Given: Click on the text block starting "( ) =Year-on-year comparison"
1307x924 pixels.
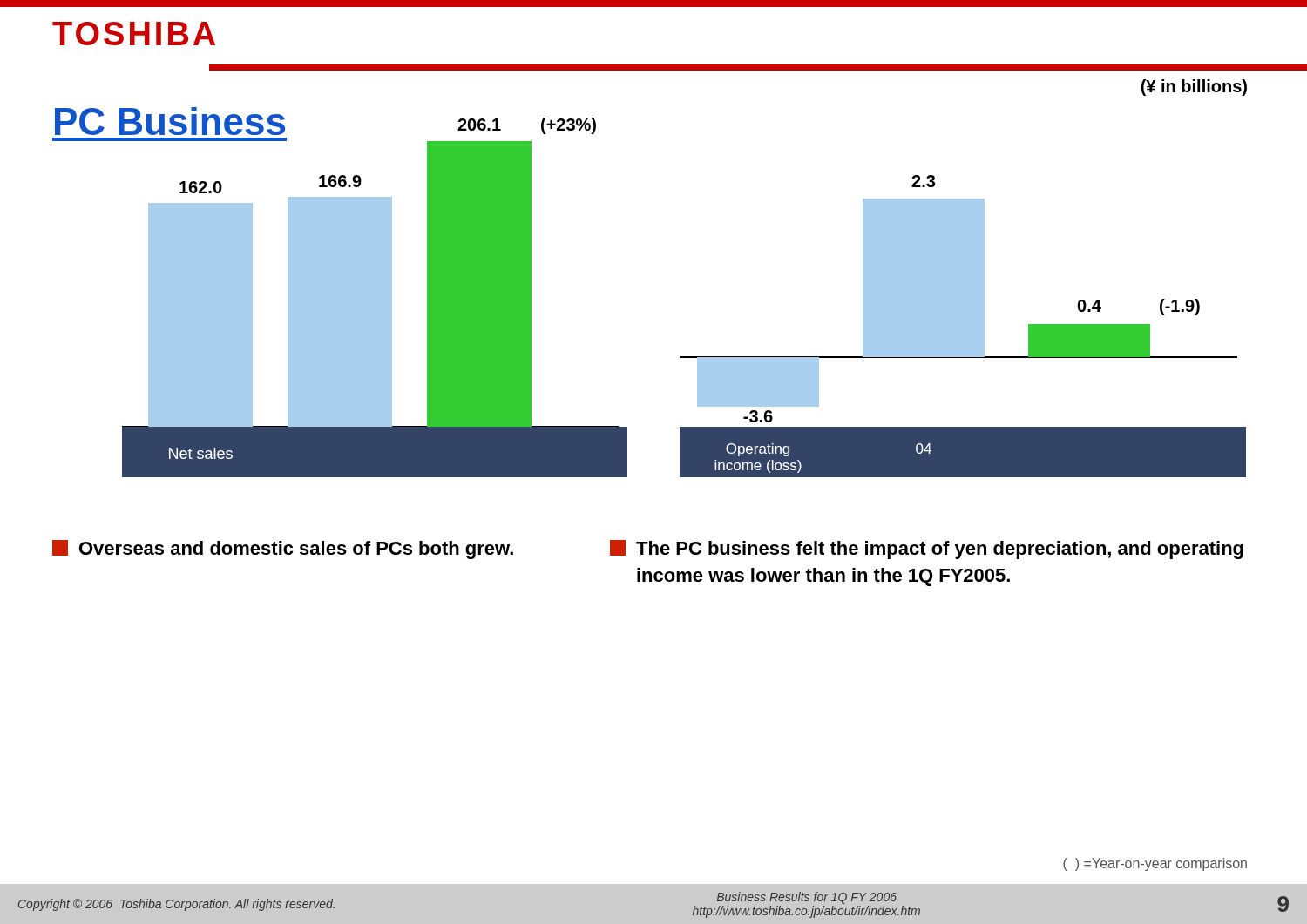Looking at the screenshot, I should click(1155, 863).
